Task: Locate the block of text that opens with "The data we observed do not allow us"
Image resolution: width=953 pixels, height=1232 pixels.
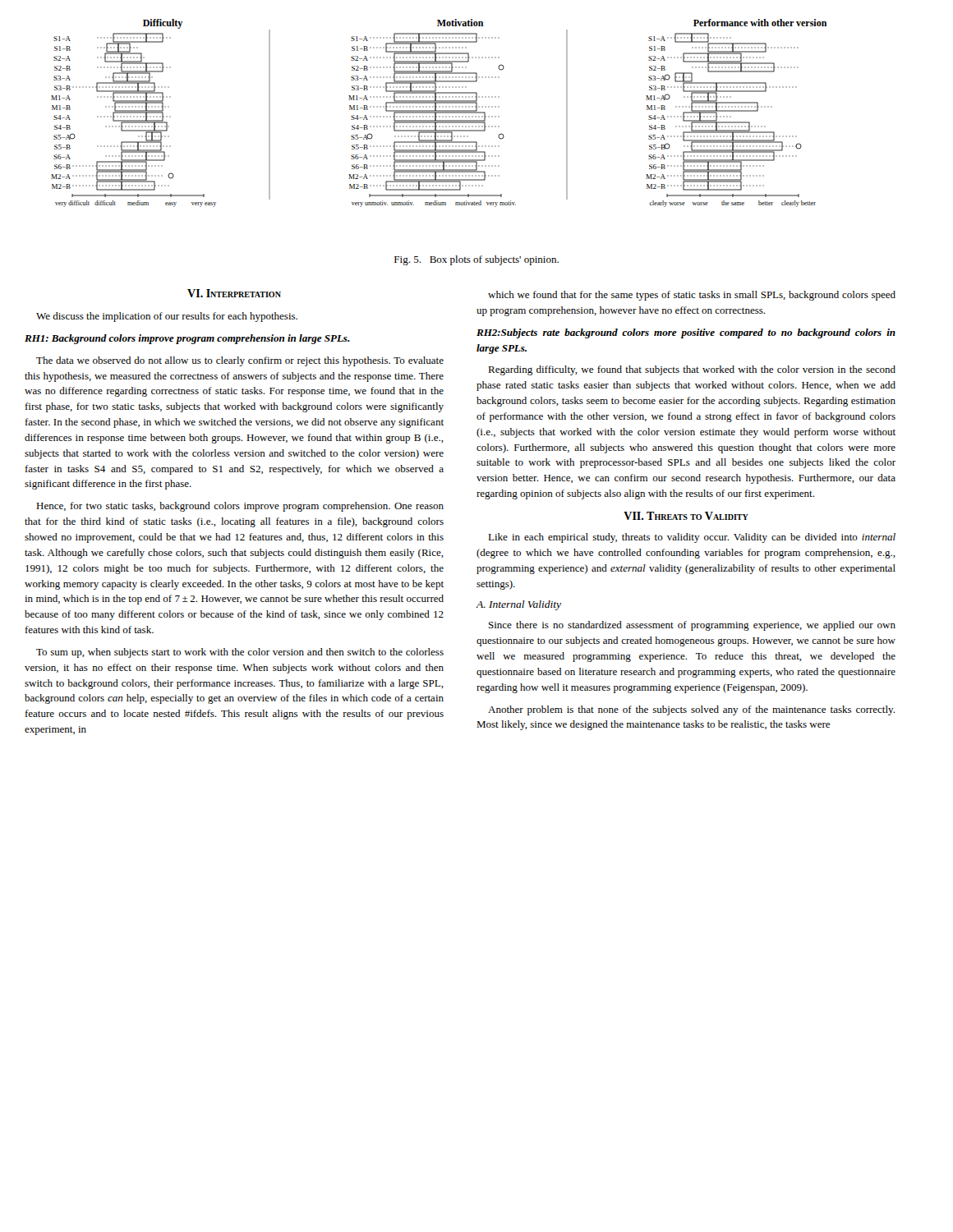Action: 234,422
